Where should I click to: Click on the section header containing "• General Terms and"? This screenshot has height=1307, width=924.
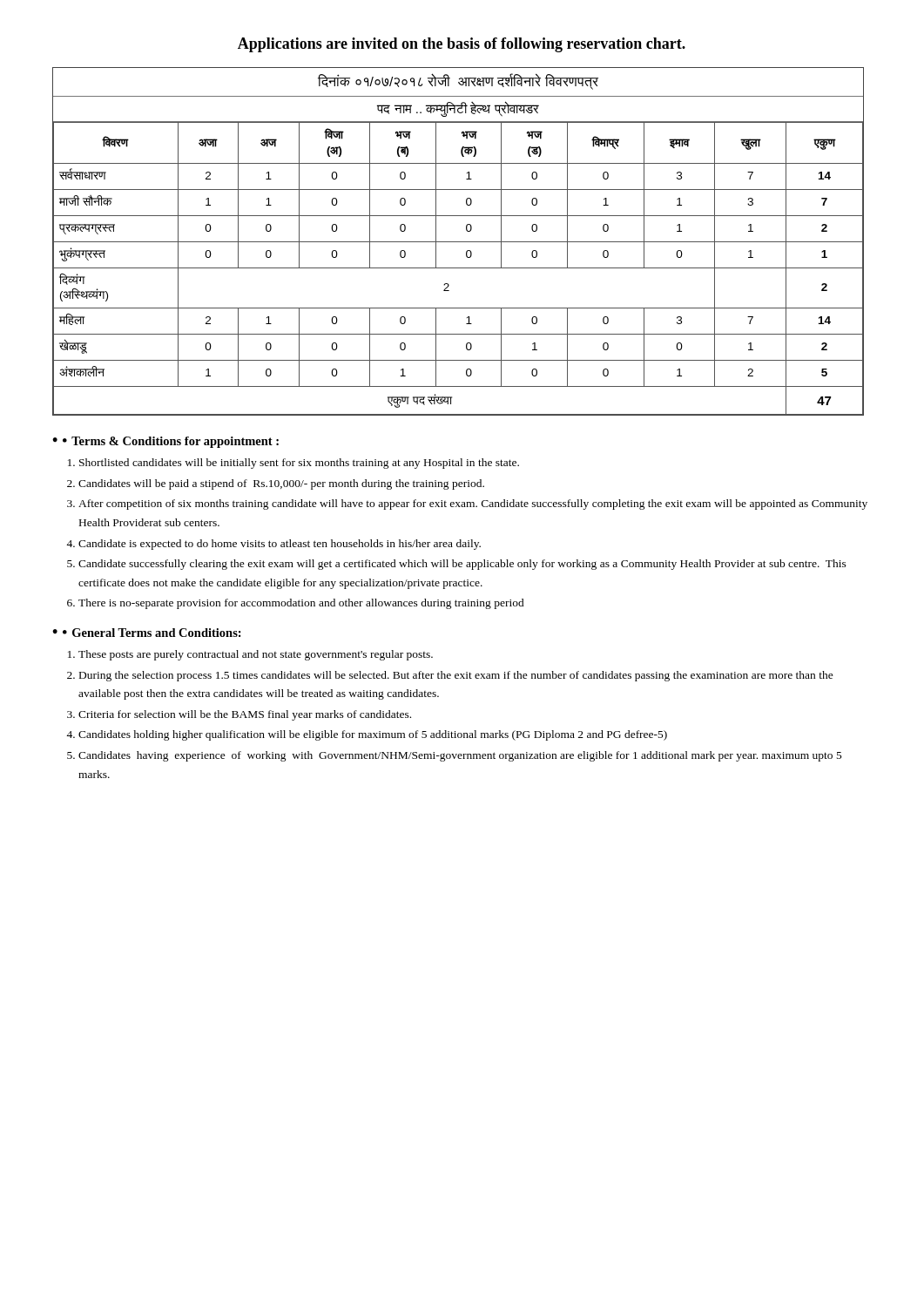152,633
